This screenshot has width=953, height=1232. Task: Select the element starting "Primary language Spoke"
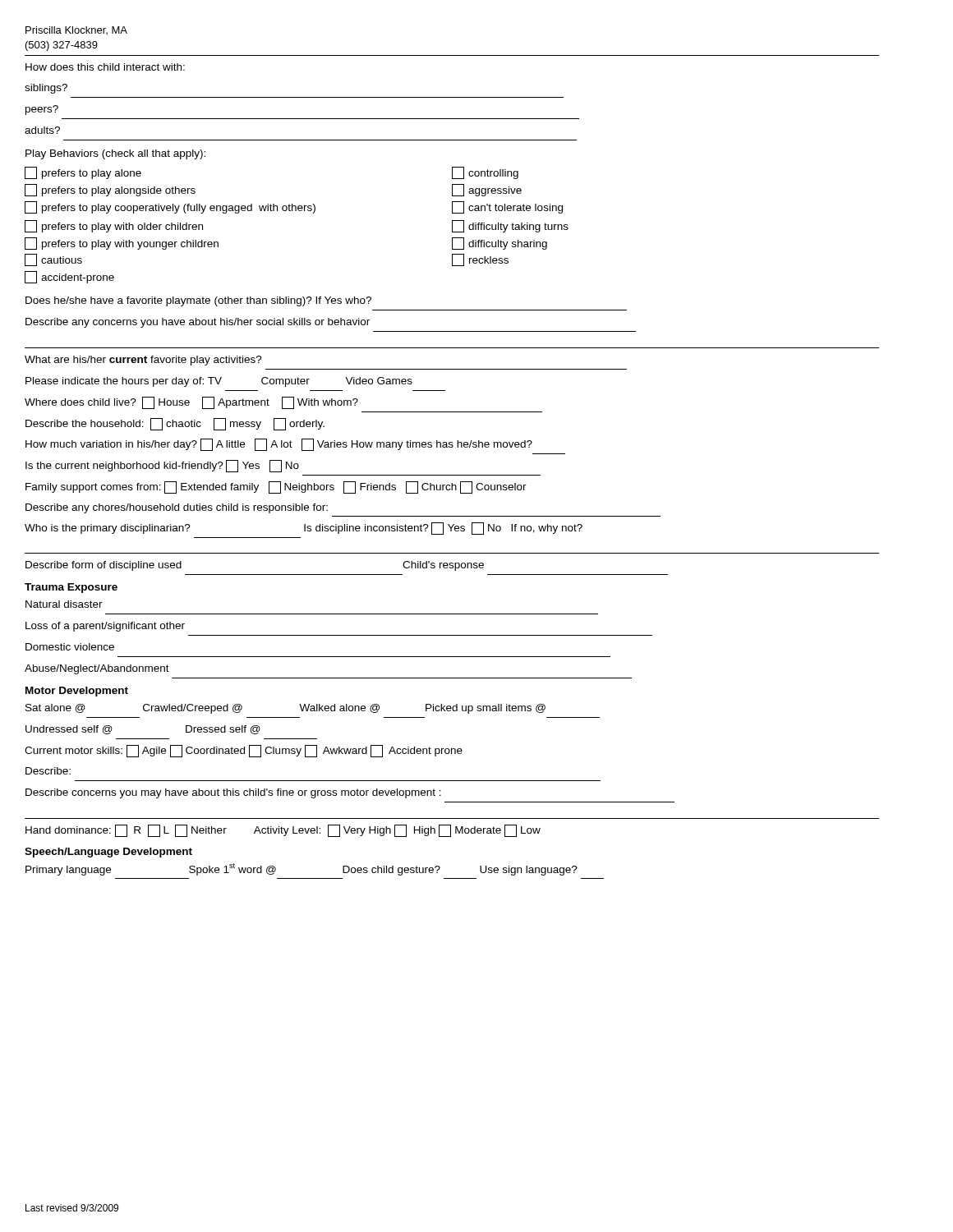(x=314, y=870)
